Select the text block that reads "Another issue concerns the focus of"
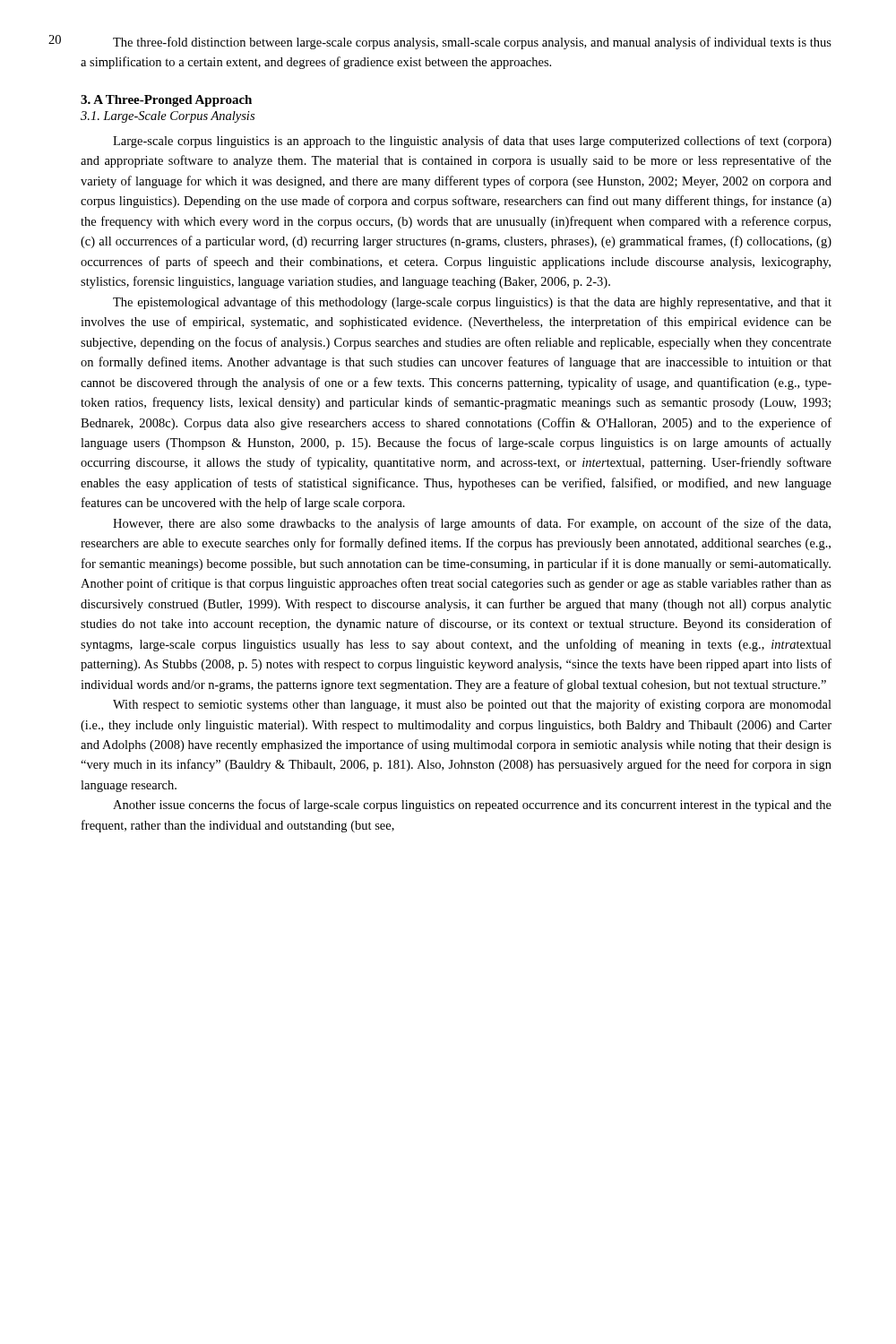 pyautogui.click(x=456, y=815)
